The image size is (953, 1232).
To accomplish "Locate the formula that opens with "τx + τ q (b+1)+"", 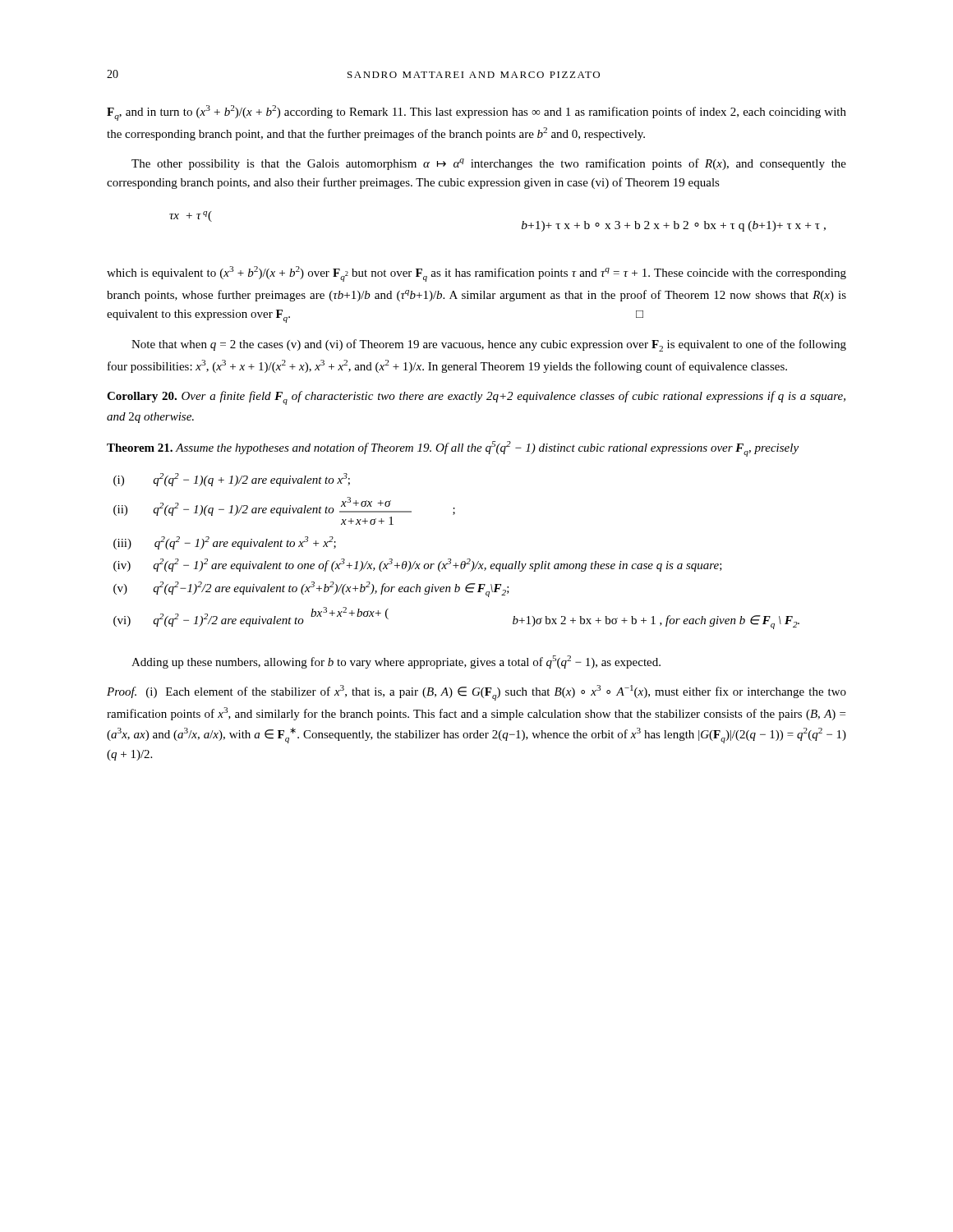I will click(x=210, y=221).
